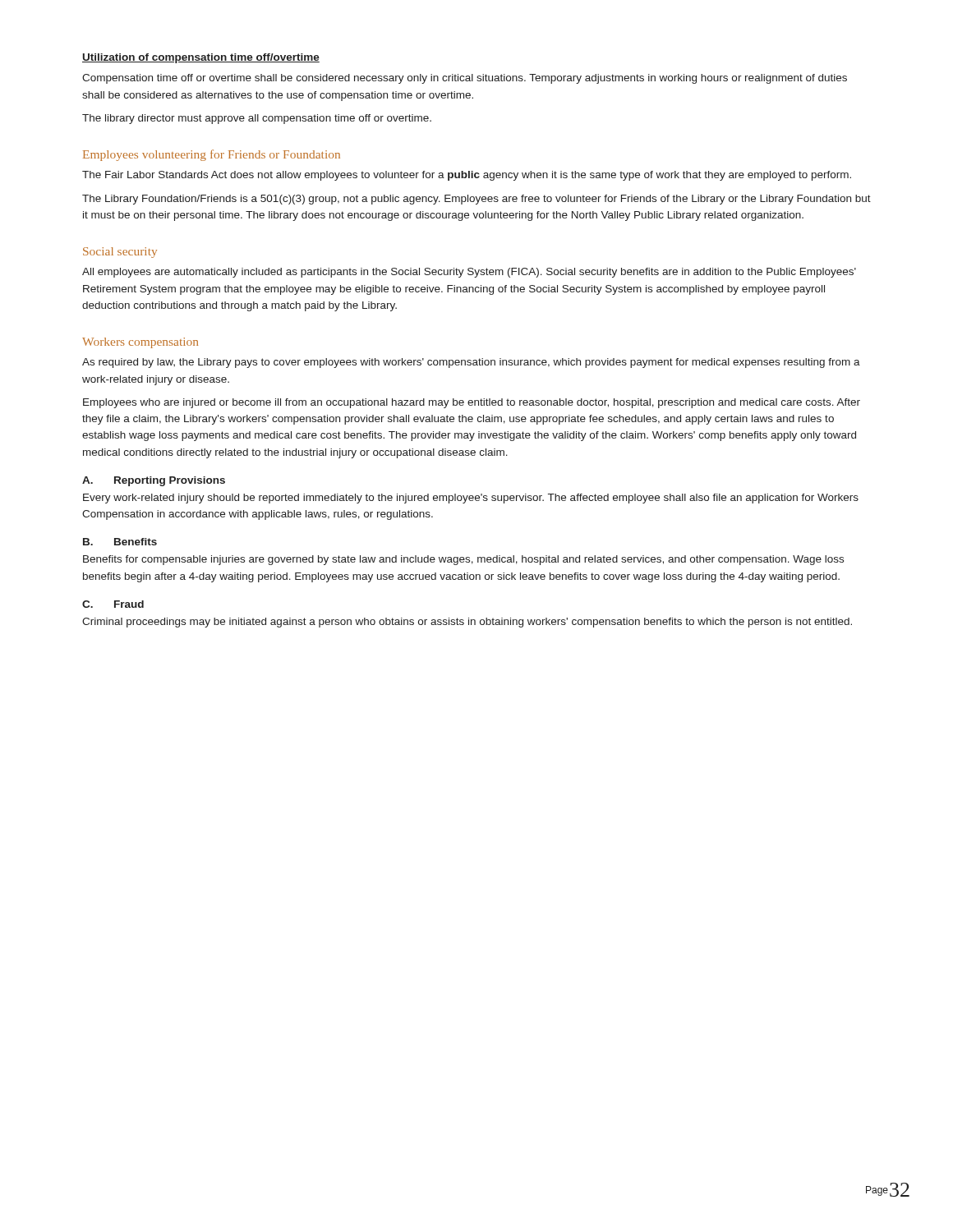Find the text block starting "A. Reporting Provisions"
This screenshot has height=1232, width=953.
[154, 481]
